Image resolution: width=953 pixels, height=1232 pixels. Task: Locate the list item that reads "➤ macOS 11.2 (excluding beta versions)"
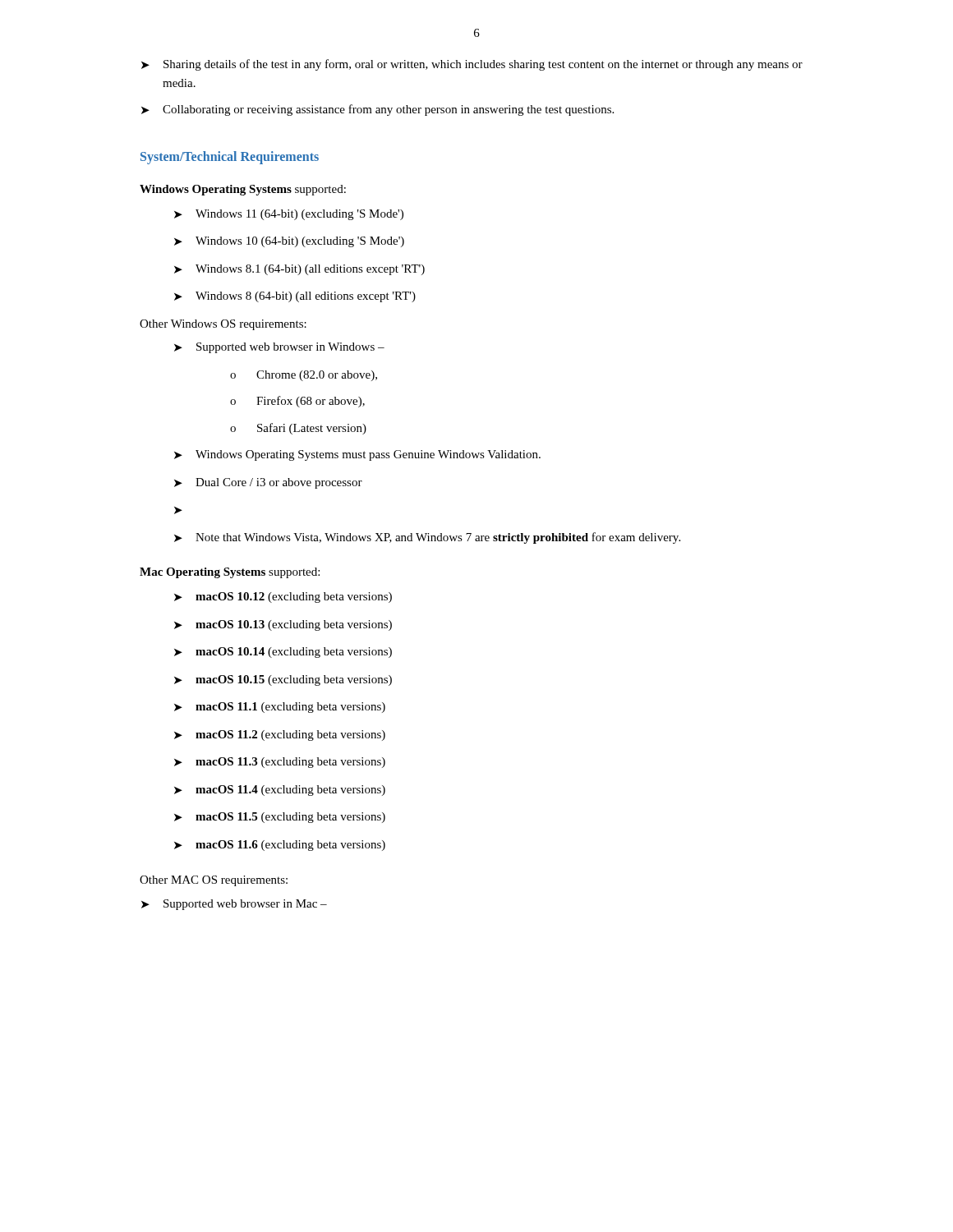(x=280, y=736)
